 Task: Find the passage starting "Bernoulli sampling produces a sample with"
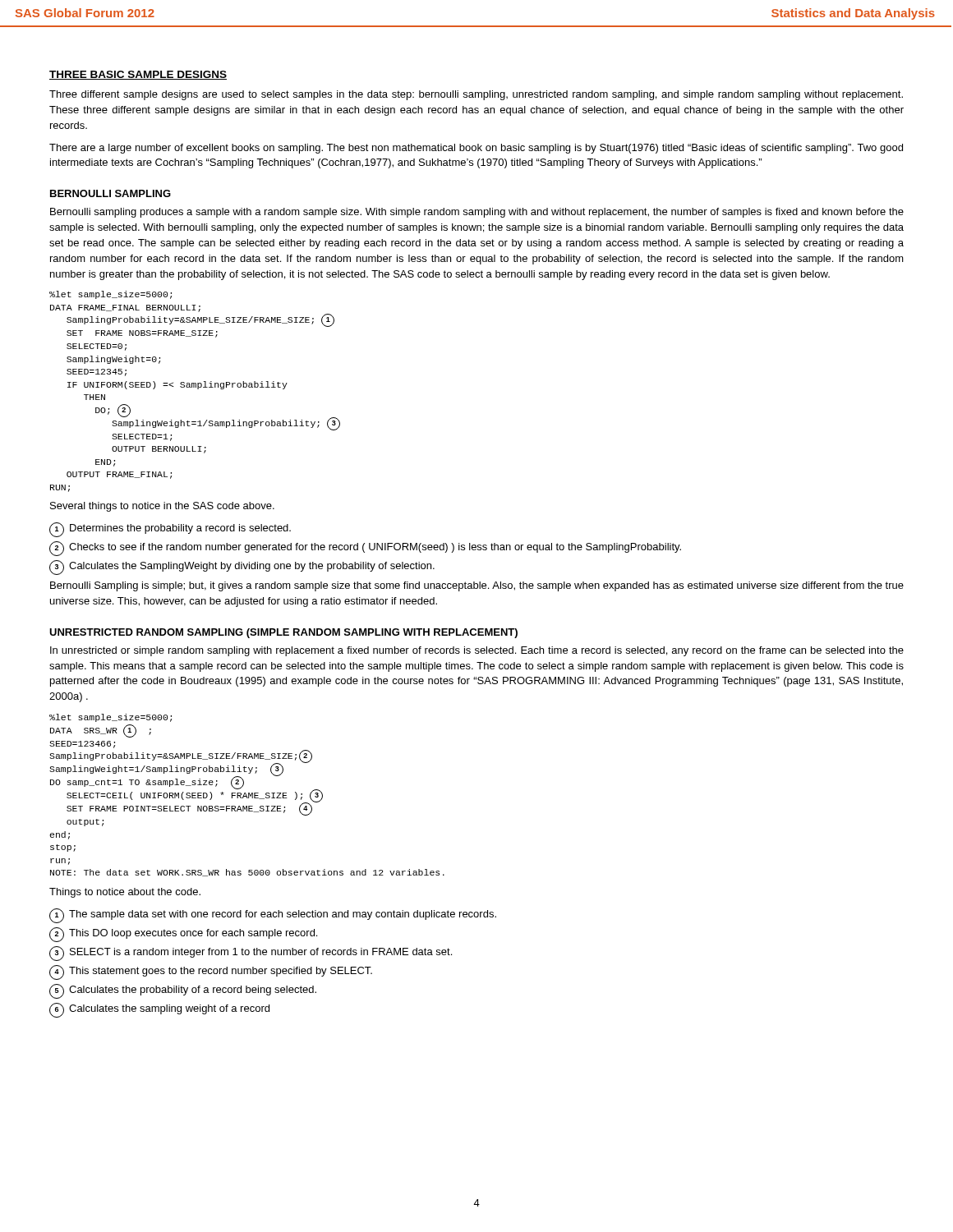pos(476,243)
